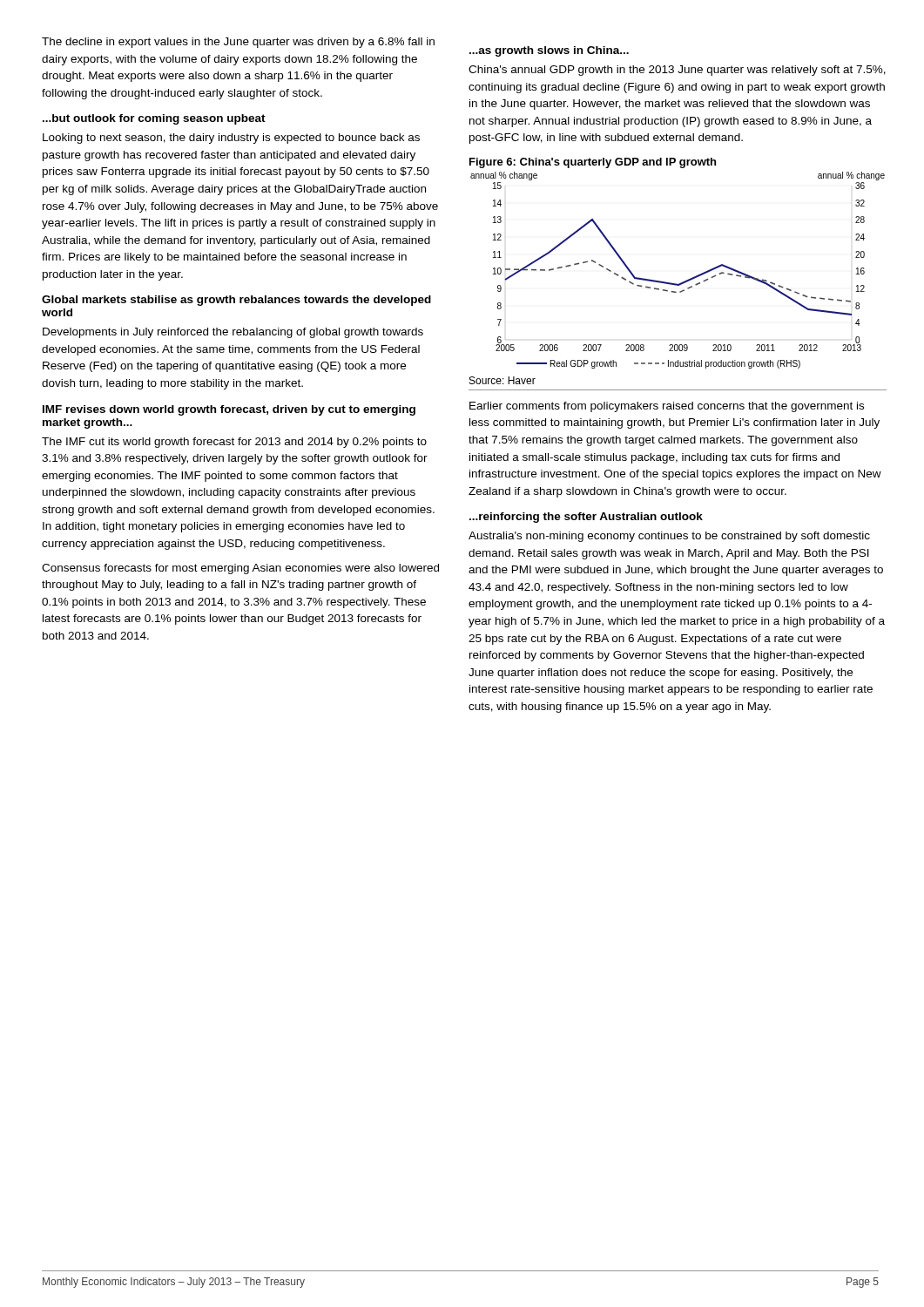Viewport: 924px width, 1307px height.
Task: Point to the block beginning "Looking to next season, the"
Action: (x=241, y=206)
